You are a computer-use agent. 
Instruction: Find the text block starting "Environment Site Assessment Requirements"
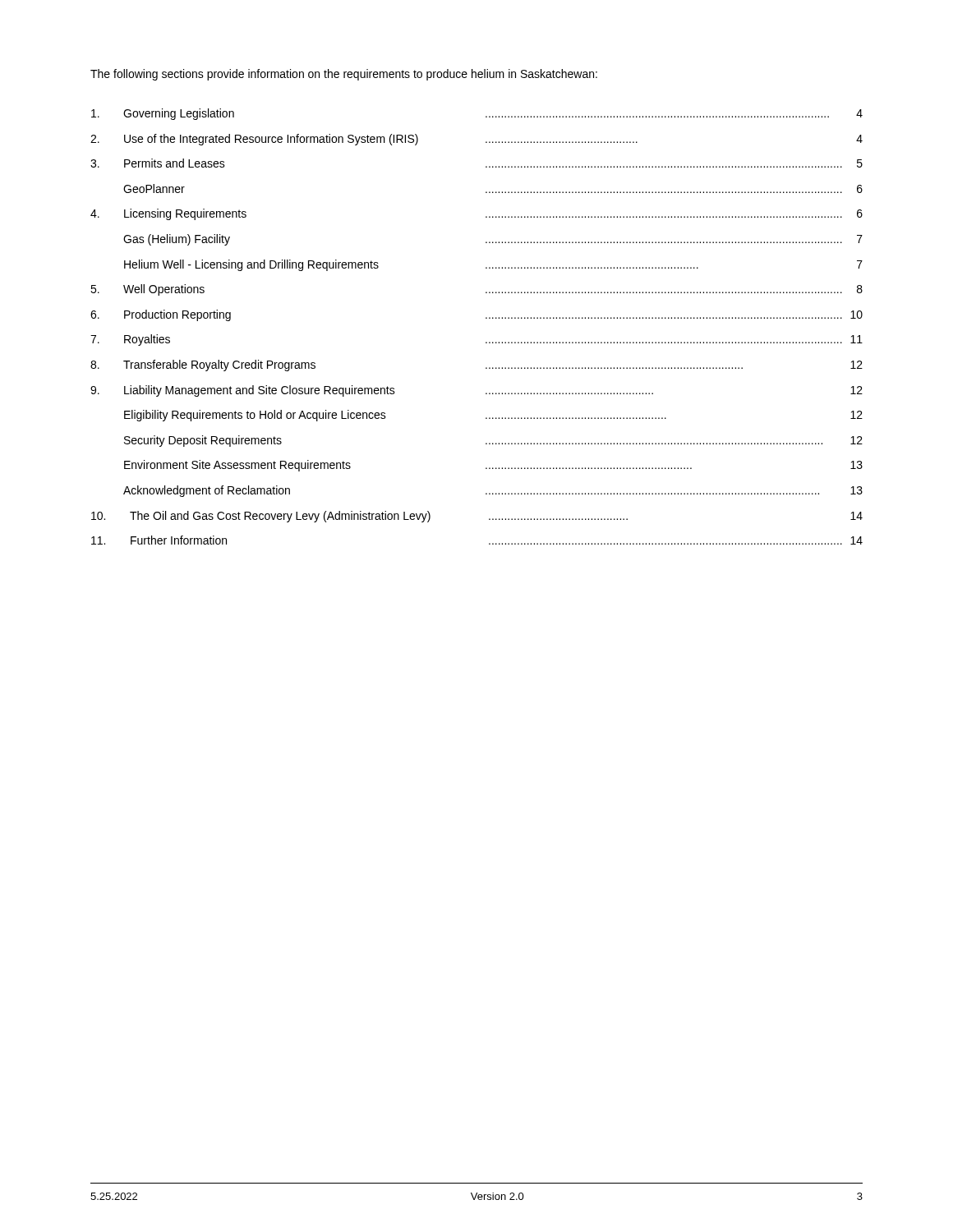(493, 466)
